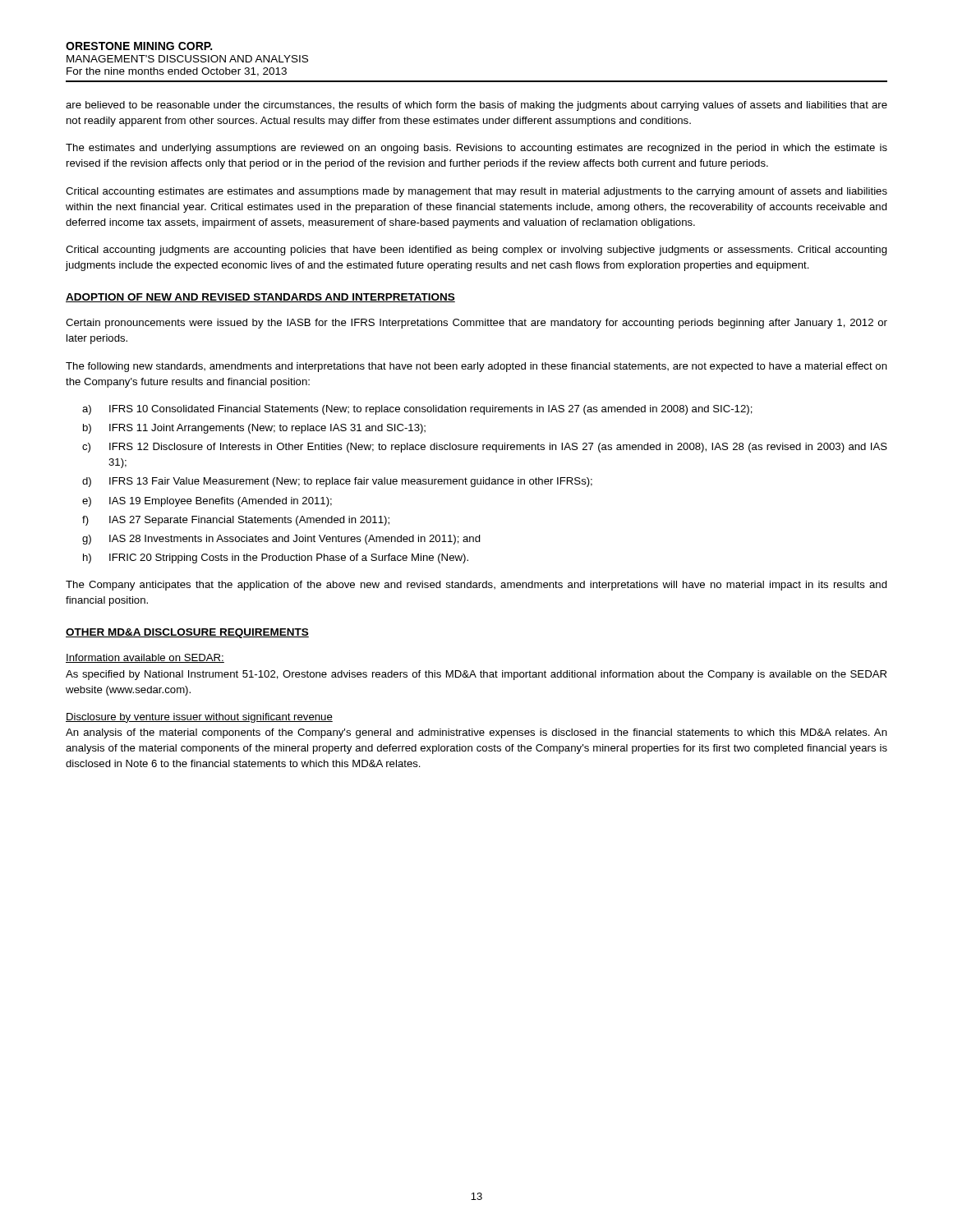Find the text block starting "Disclosure by venture issuer without significant"
Screen dimensions: 1232x953
pyautogui.click(x=476, y=740)
